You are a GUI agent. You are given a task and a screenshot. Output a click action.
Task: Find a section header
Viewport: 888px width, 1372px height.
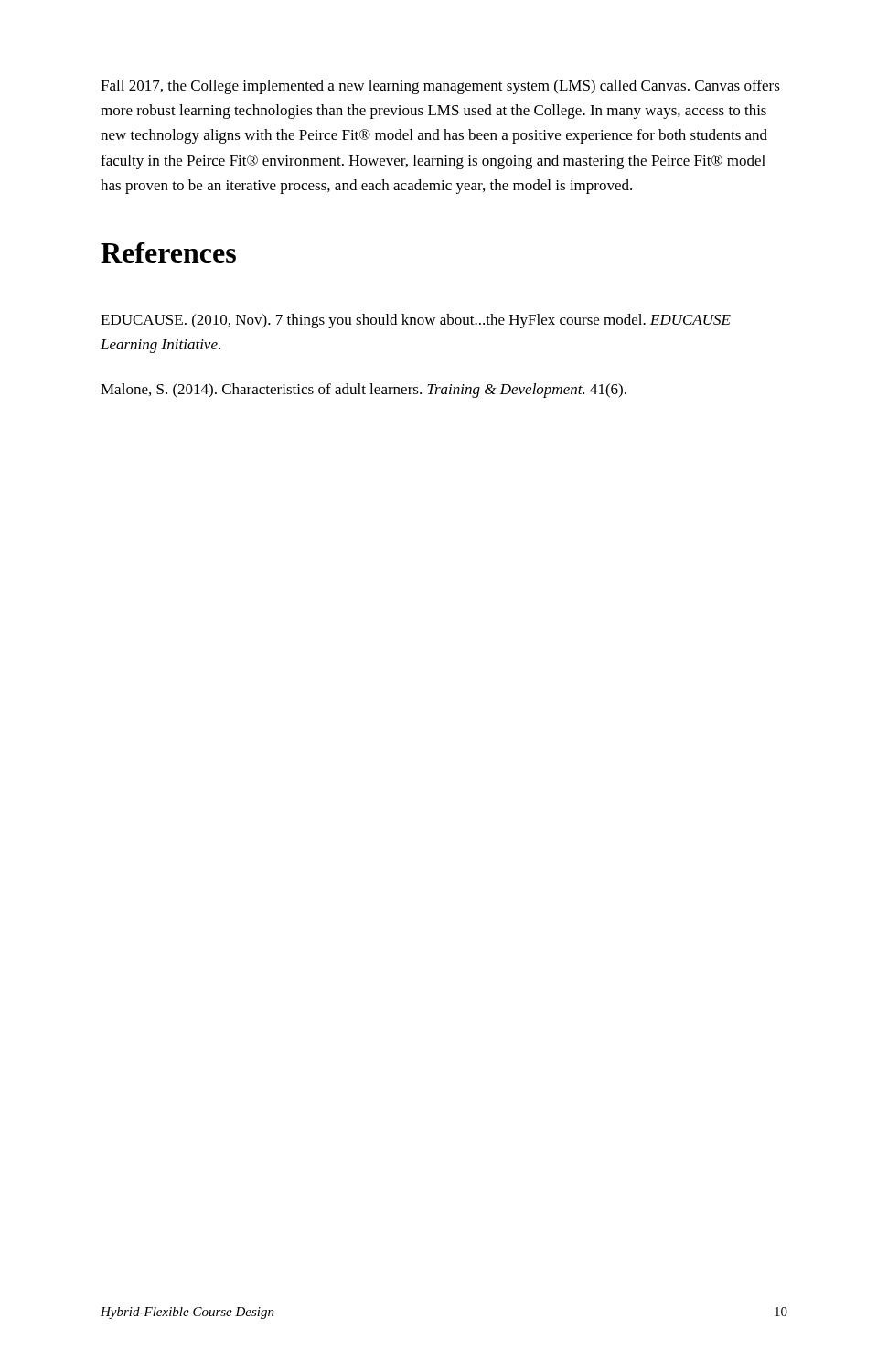tap(169, 252)
